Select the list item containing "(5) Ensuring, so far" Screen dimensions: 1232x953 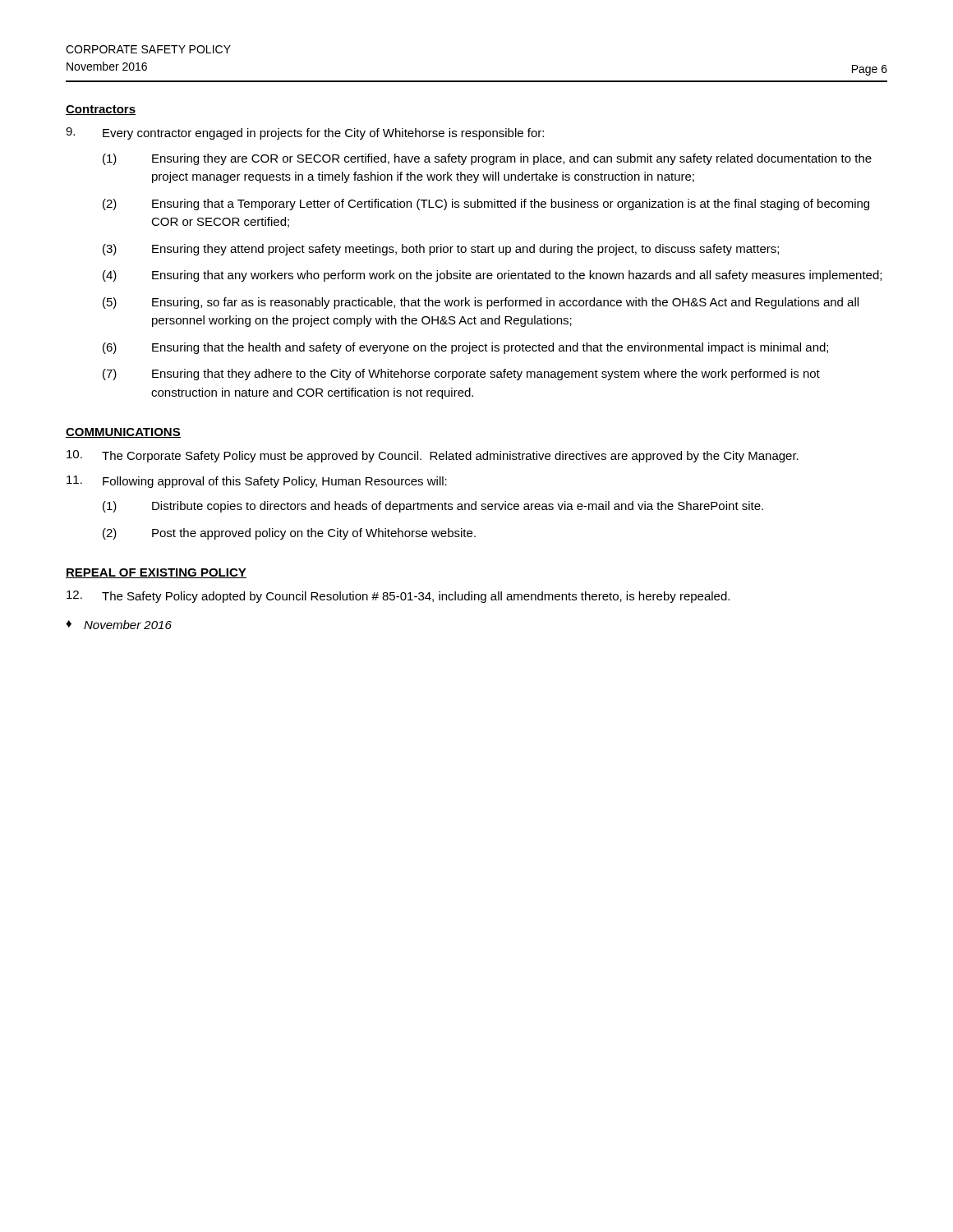point(495,311)
